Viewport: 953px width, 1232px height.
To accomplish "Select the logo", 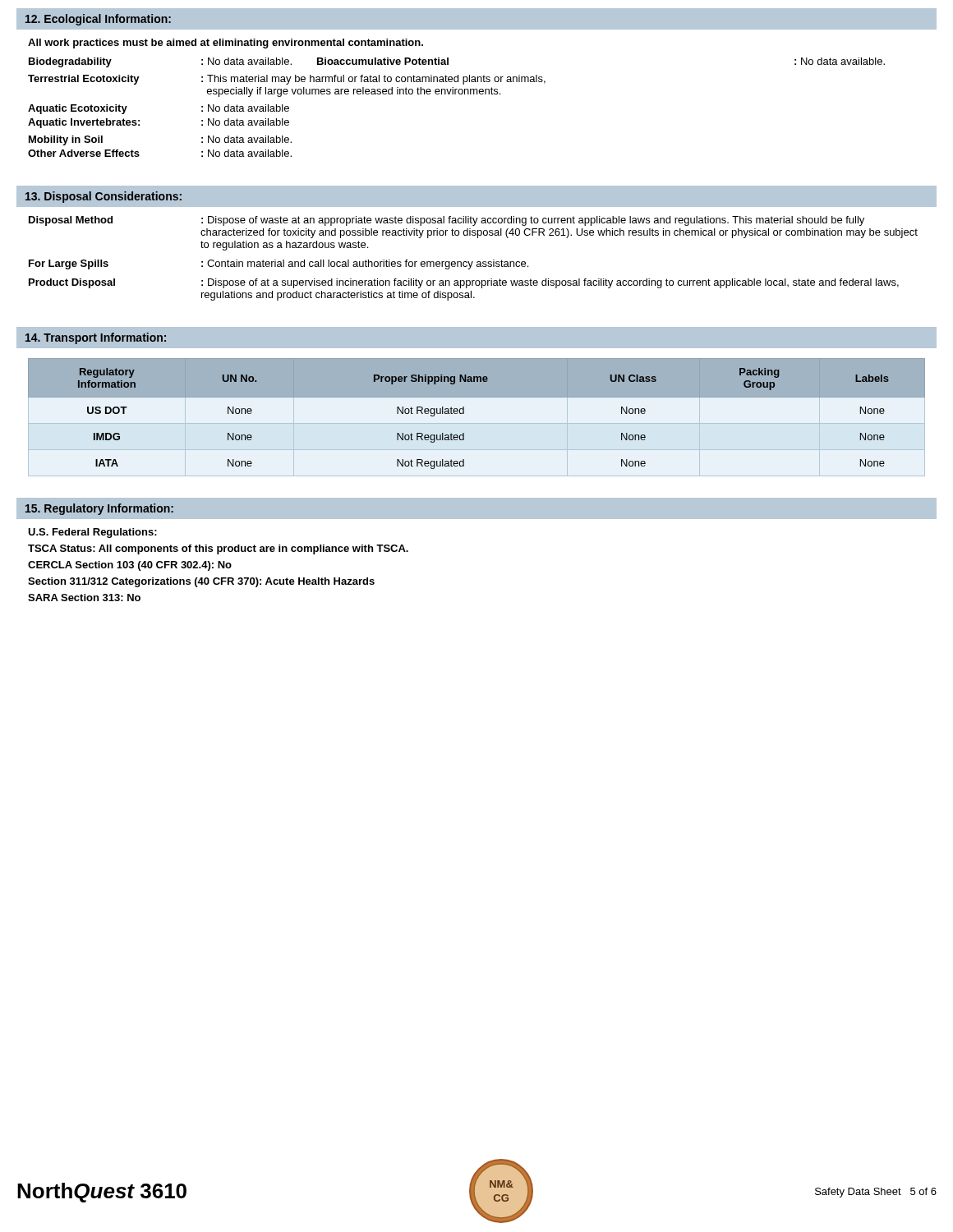I will [x=501, y=1191].
